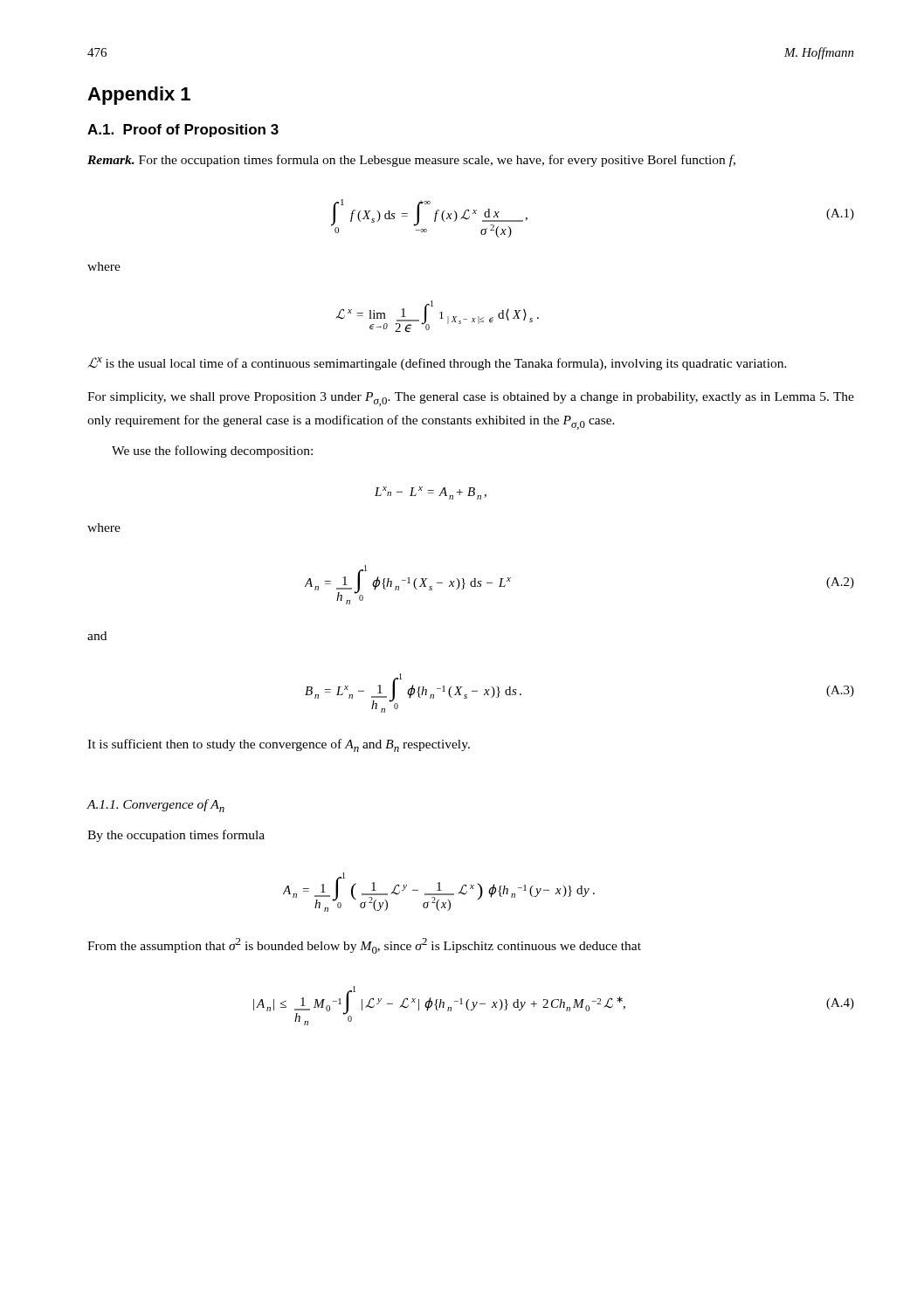Find the formula that reads "ℒ x = lim ϵ→0 1 2"
Screen dimensions: 1310x924
click(471, 314)
